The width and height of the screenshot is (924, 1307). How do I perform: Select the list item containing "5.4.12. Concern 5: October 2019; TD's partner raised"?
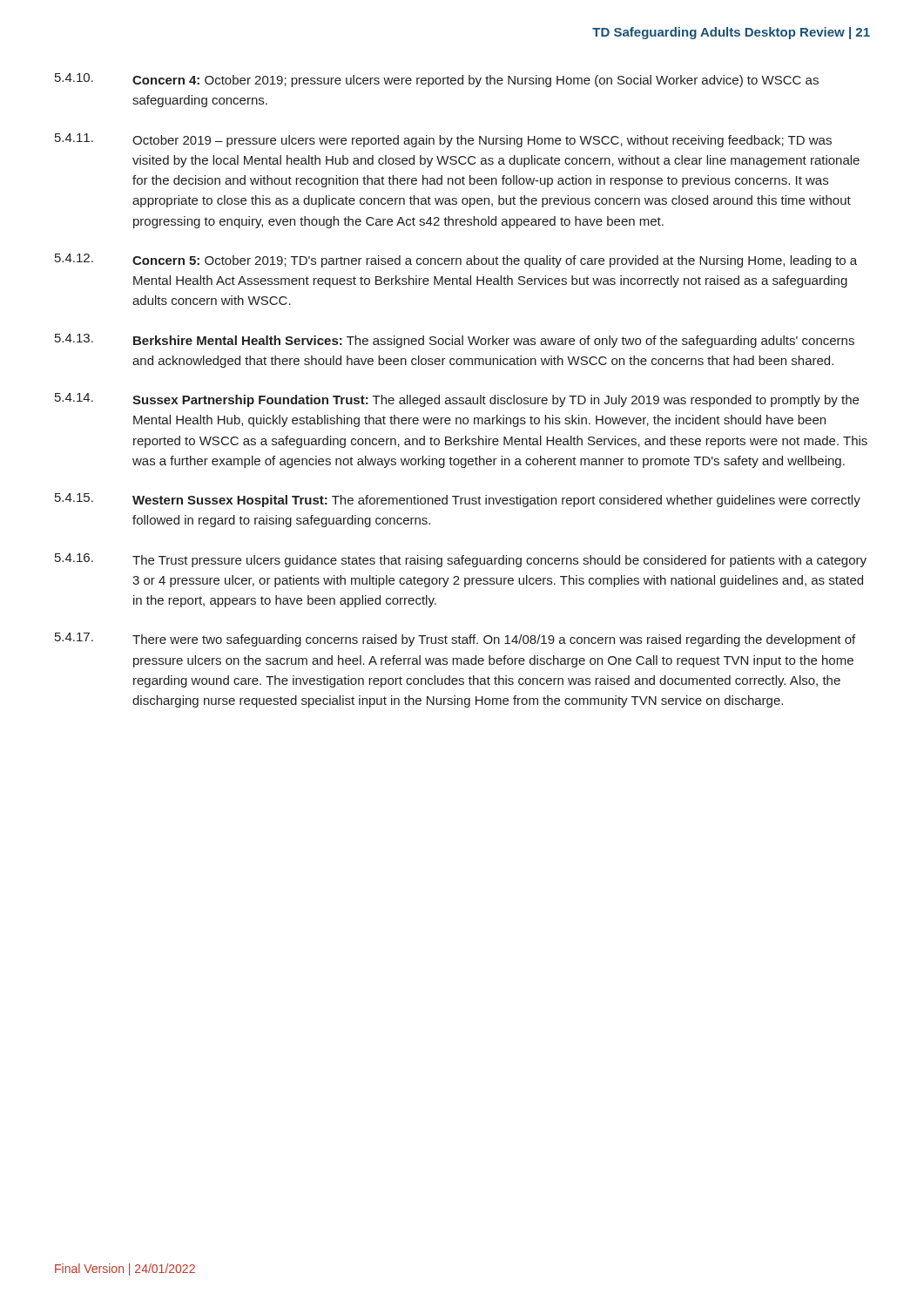(462, 280)
